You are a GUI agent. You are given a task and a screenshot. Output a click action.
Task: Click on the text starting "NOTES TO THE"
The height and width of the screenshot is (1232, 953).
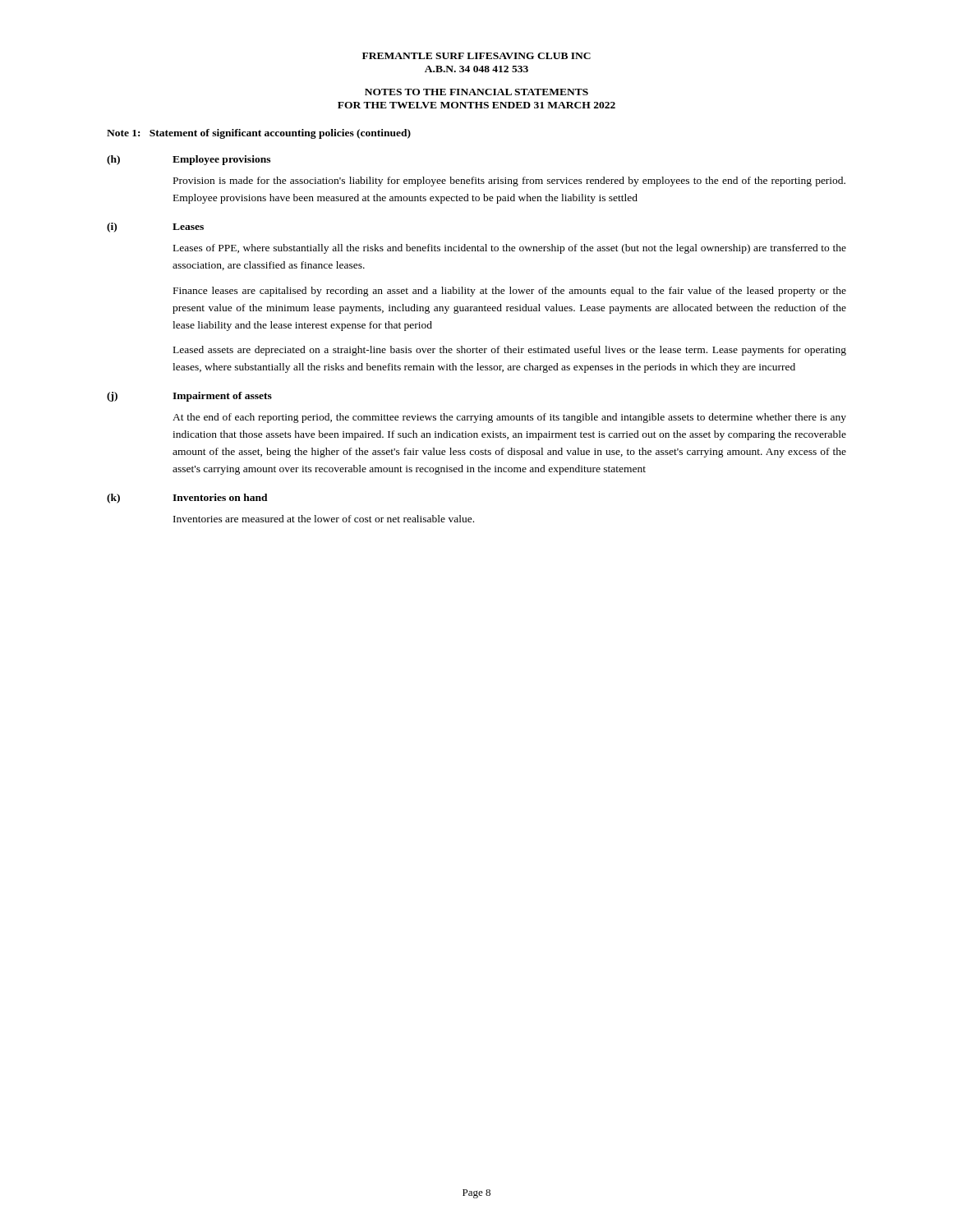click(x=476, y=99)
